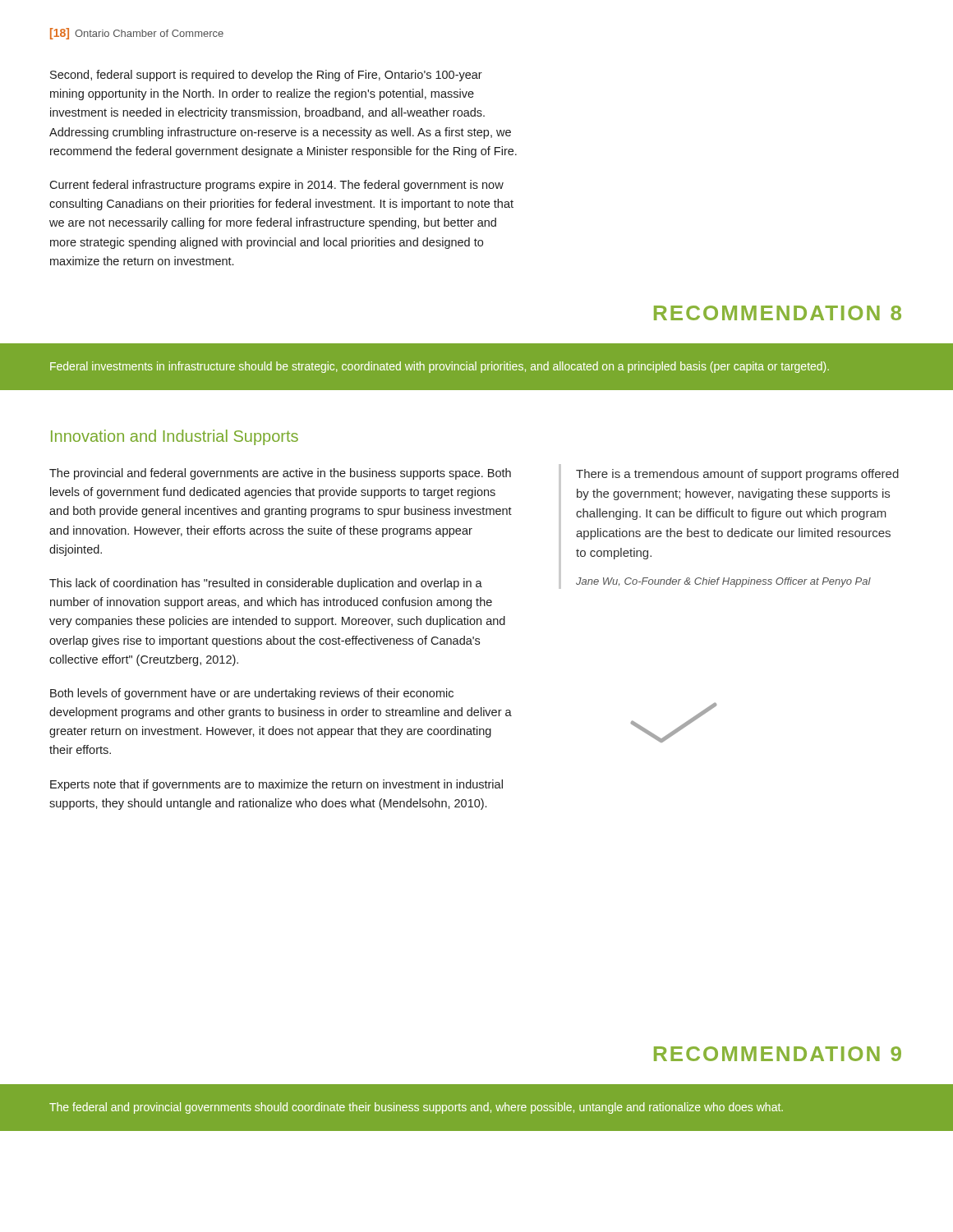The image size is (953, 1232).
Task: Find the block on this page that starts "This lack of coordination"
Action: pos(277,621)
